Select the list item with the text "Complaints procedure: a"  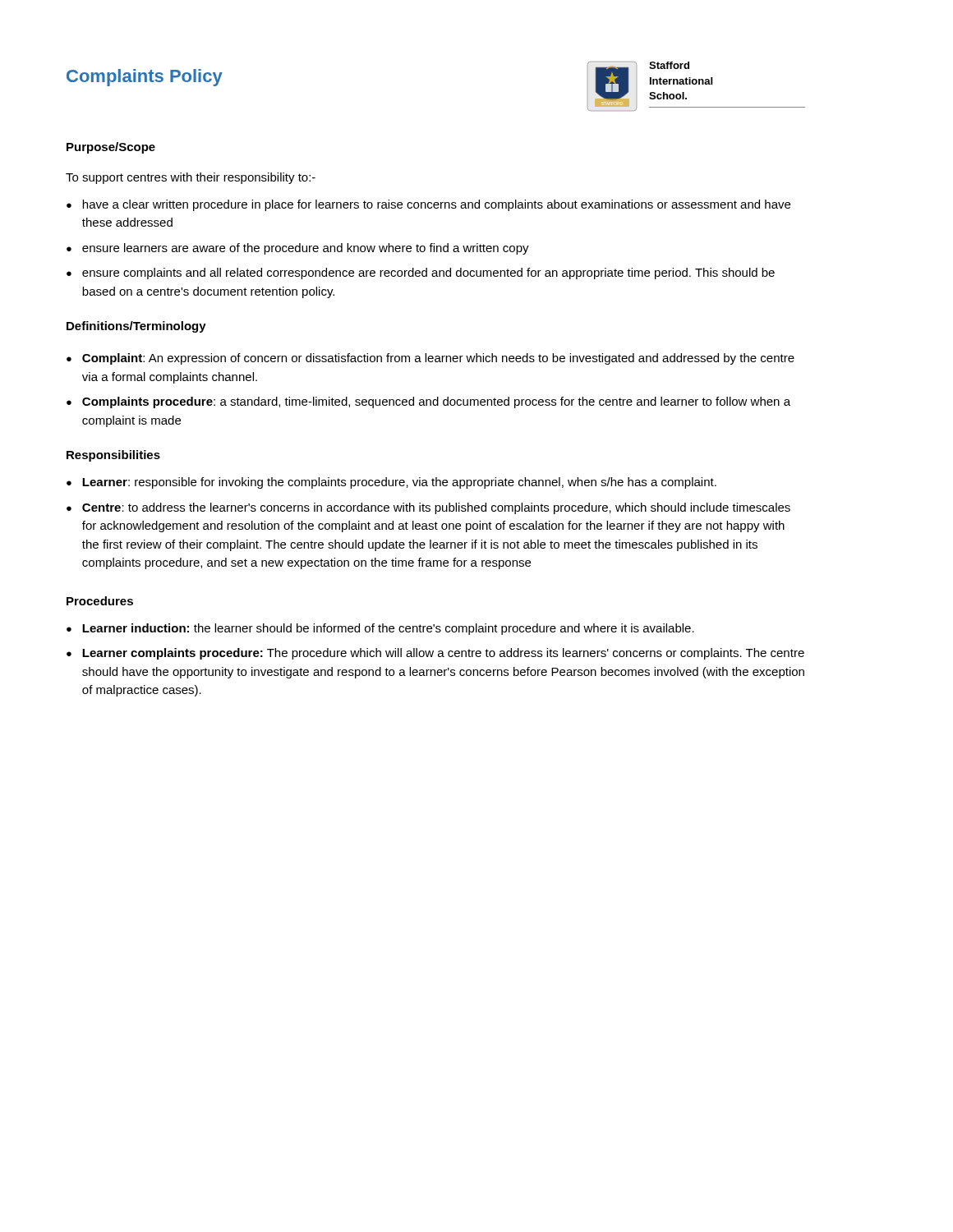[x=444, y=411]
